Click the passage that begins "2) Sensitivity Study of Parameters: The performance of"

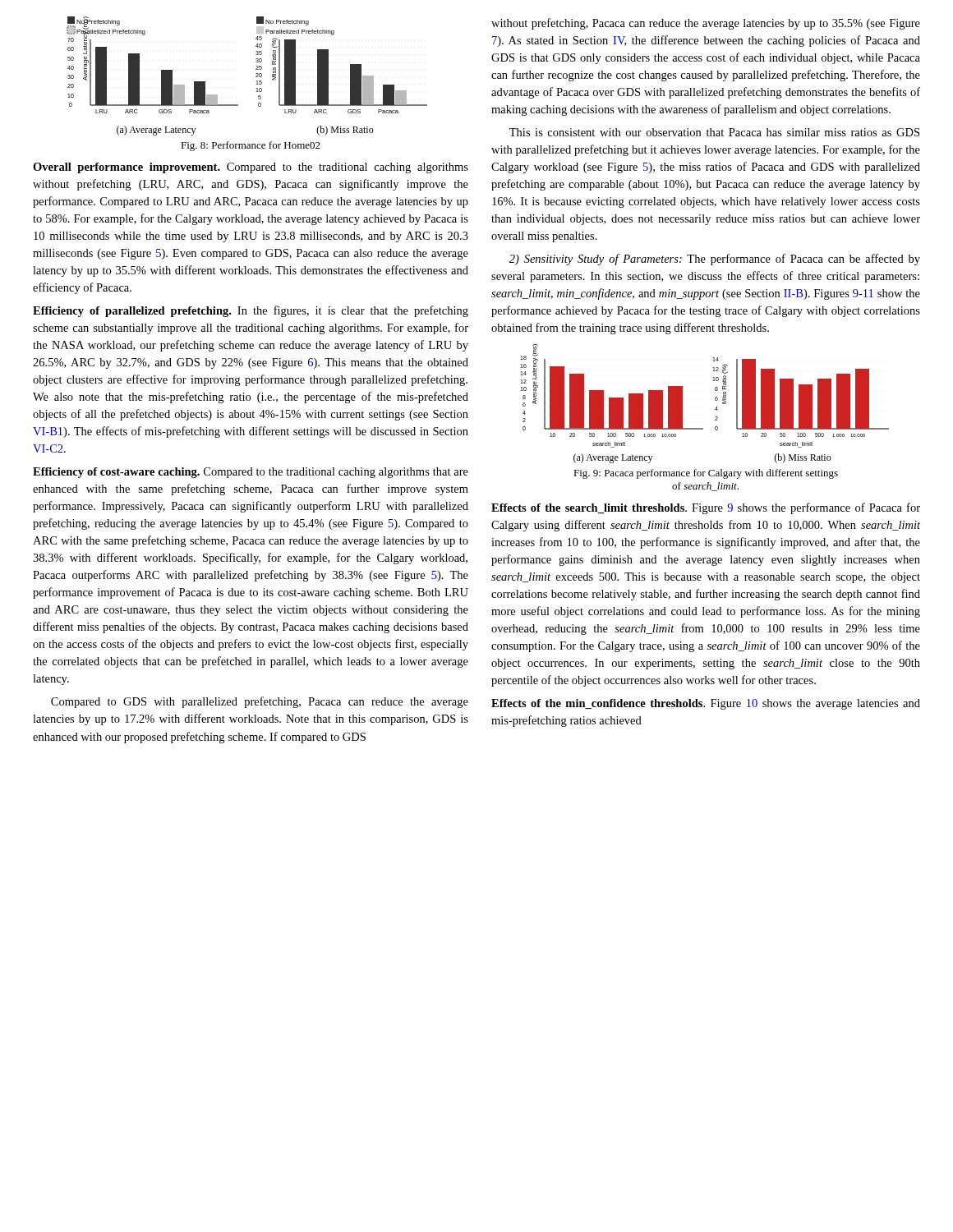[706, 294]
